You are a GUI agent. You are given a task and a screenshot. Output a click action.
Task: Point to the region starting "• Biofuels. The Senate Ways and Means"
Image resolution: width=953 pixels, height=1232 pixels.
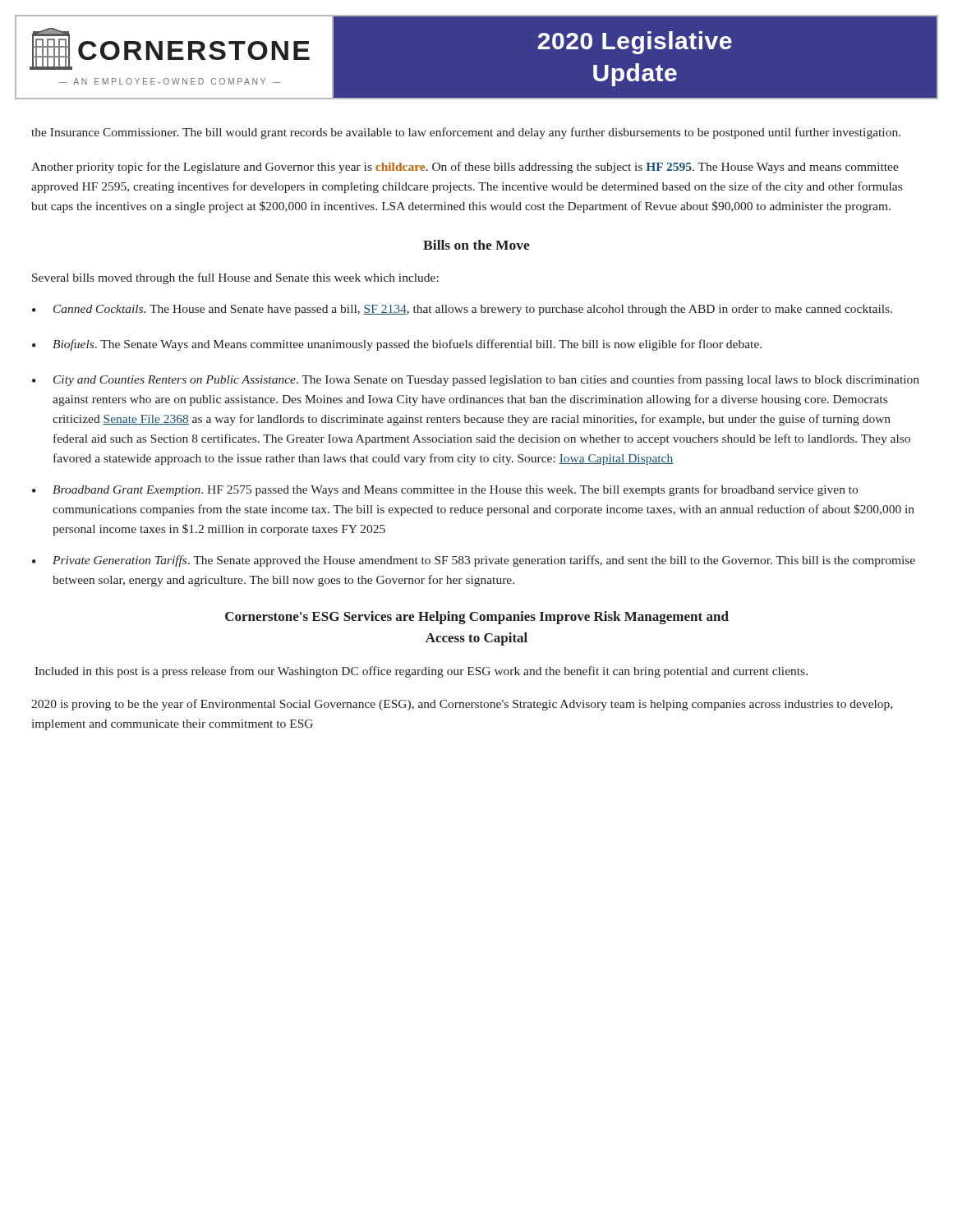[476, 346]
